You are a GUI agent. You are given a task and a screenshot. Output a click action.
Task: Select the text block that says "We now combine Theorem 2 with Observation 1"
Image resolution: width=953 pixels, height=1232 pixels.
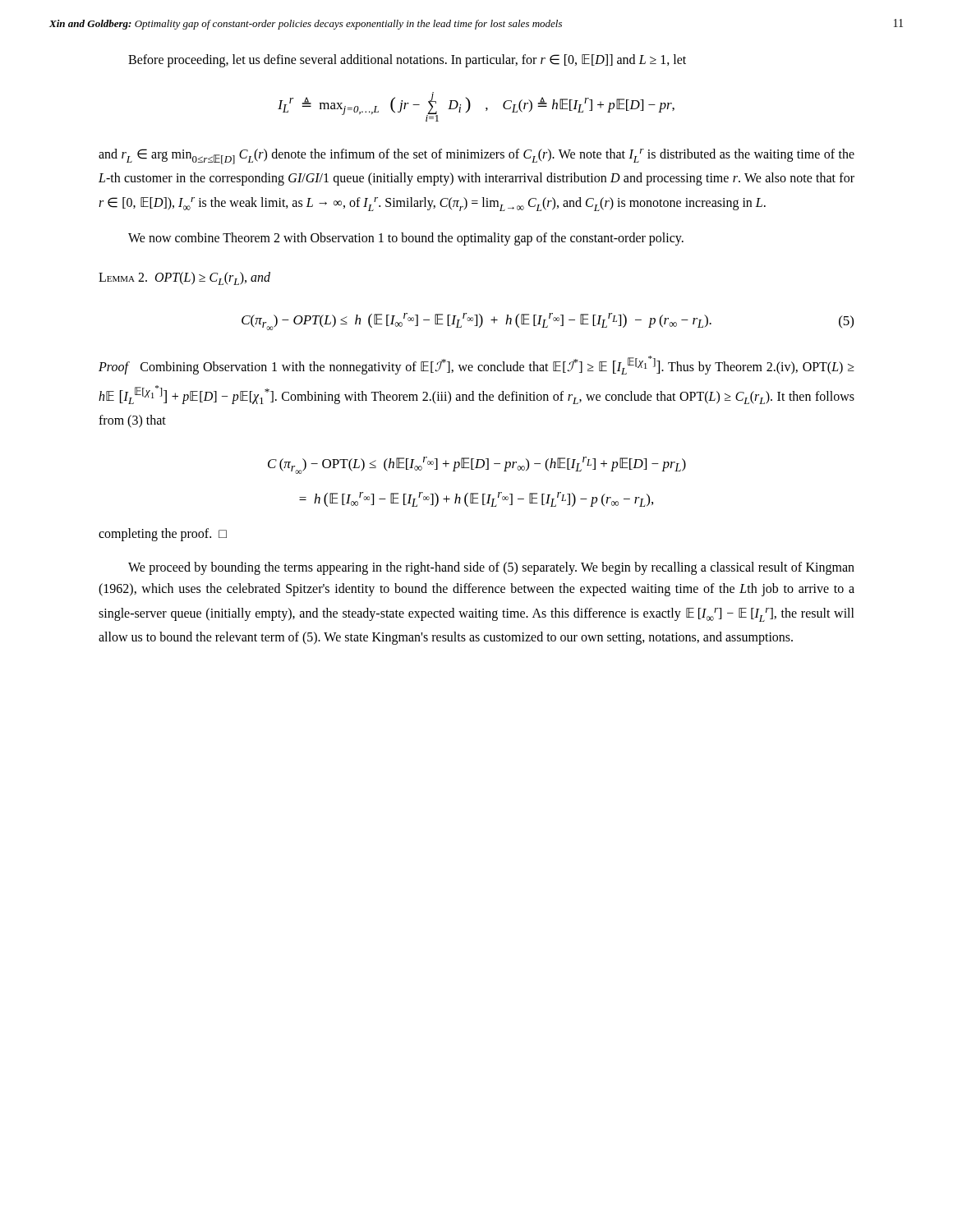(x=406, y=238)
